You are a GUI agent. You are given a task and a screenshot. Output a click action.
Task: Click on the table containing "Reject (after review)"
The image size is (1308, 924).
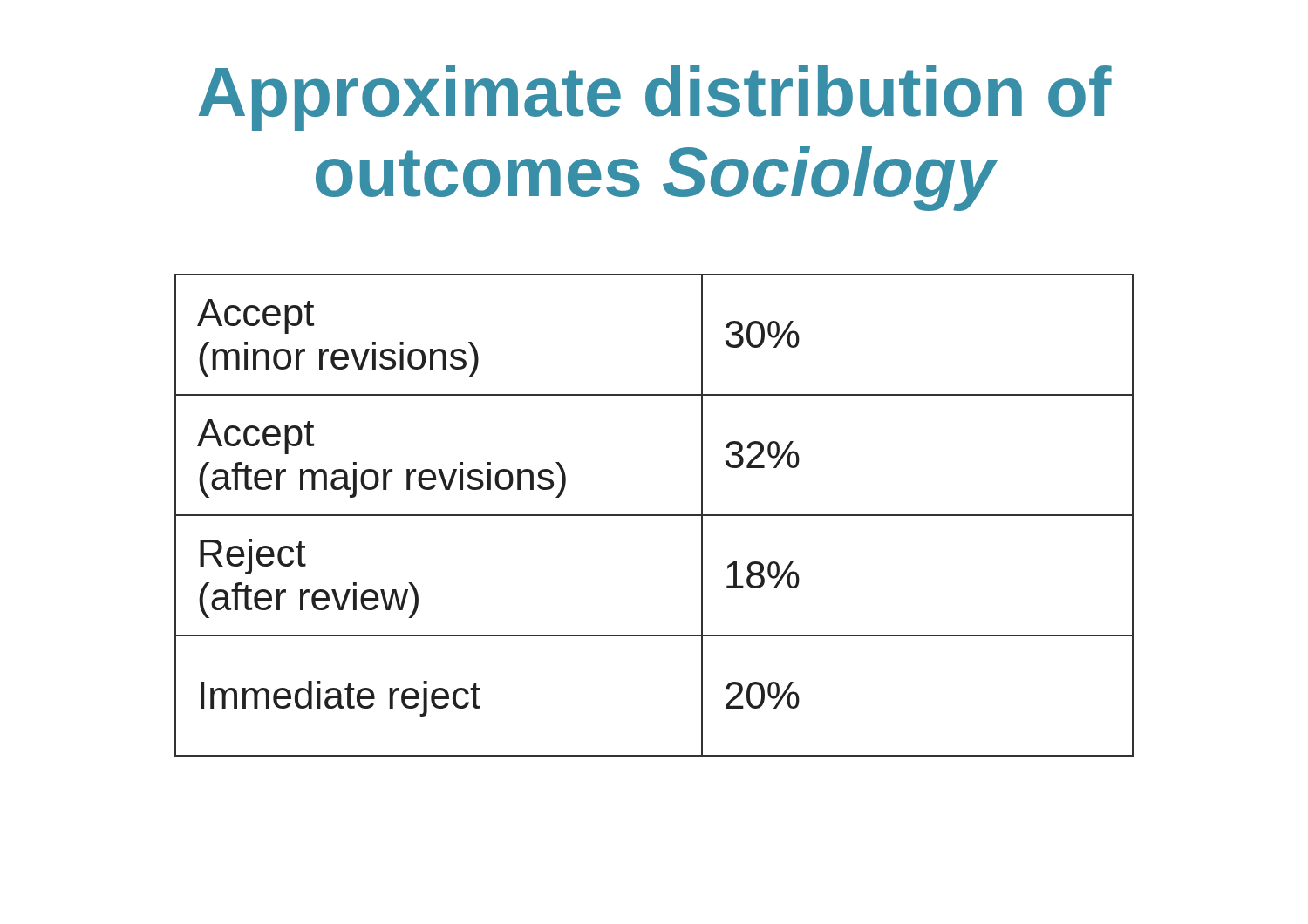click(x=654, y=515)
